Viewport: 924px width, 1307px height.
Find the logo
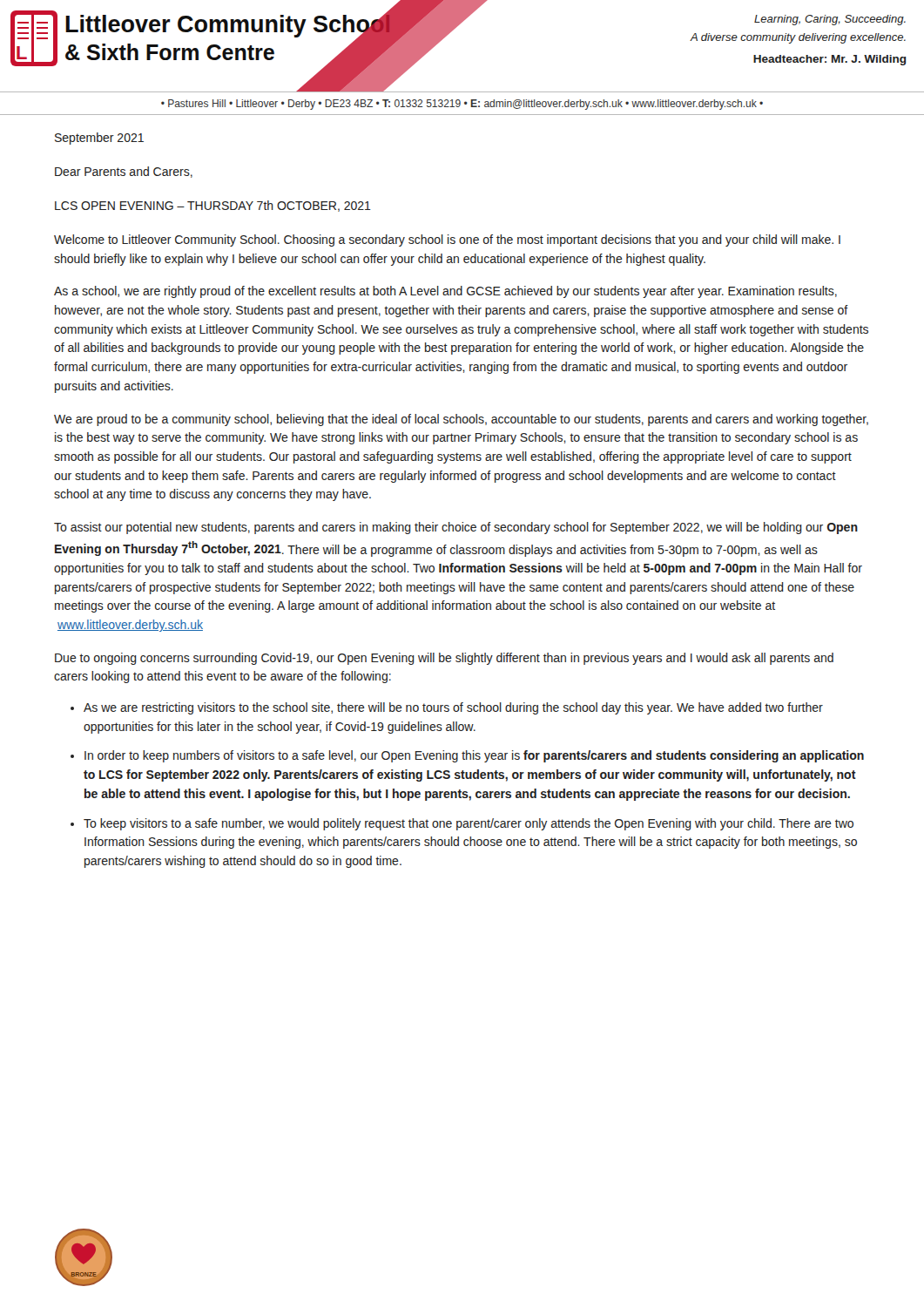tap(84, 1259)
